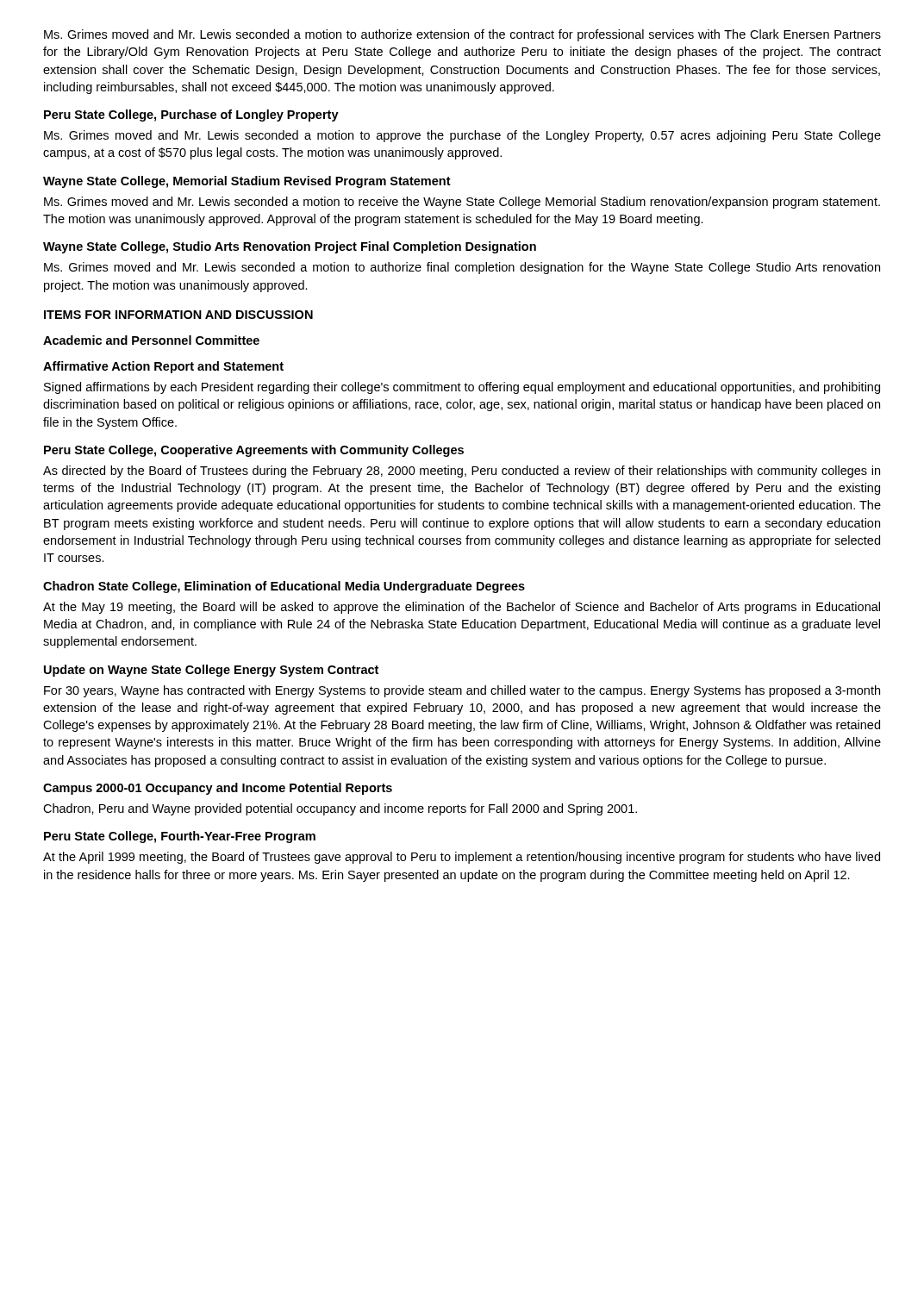Screen dimensions: 1293x924
Task: Point to the region starting "Signed affirmations by each President regarding"
Action: tap(462, 405)
